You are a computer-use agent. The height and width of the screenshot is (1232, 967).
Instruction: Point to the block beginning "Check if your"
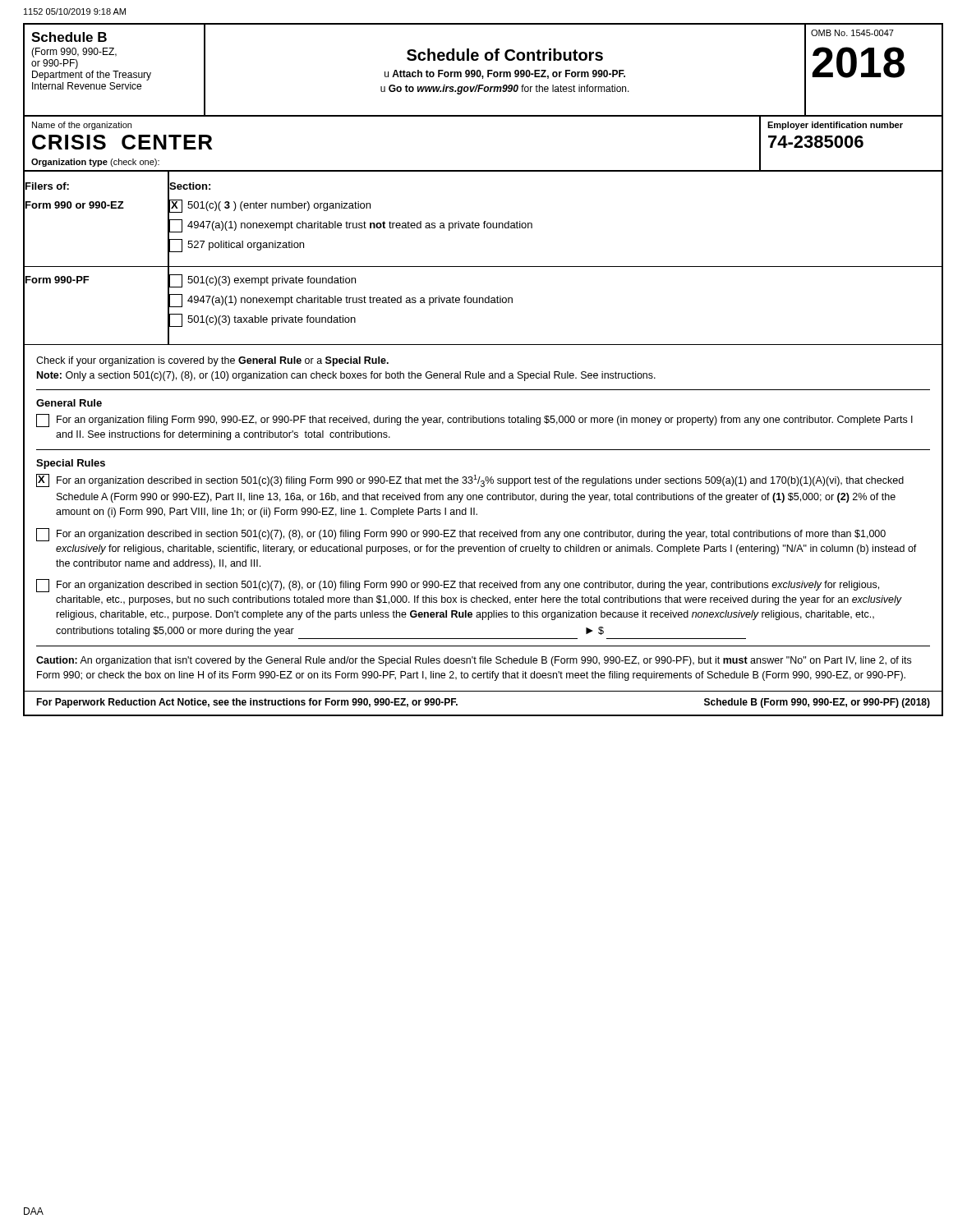pyautogui.click(x=346, y=368)
